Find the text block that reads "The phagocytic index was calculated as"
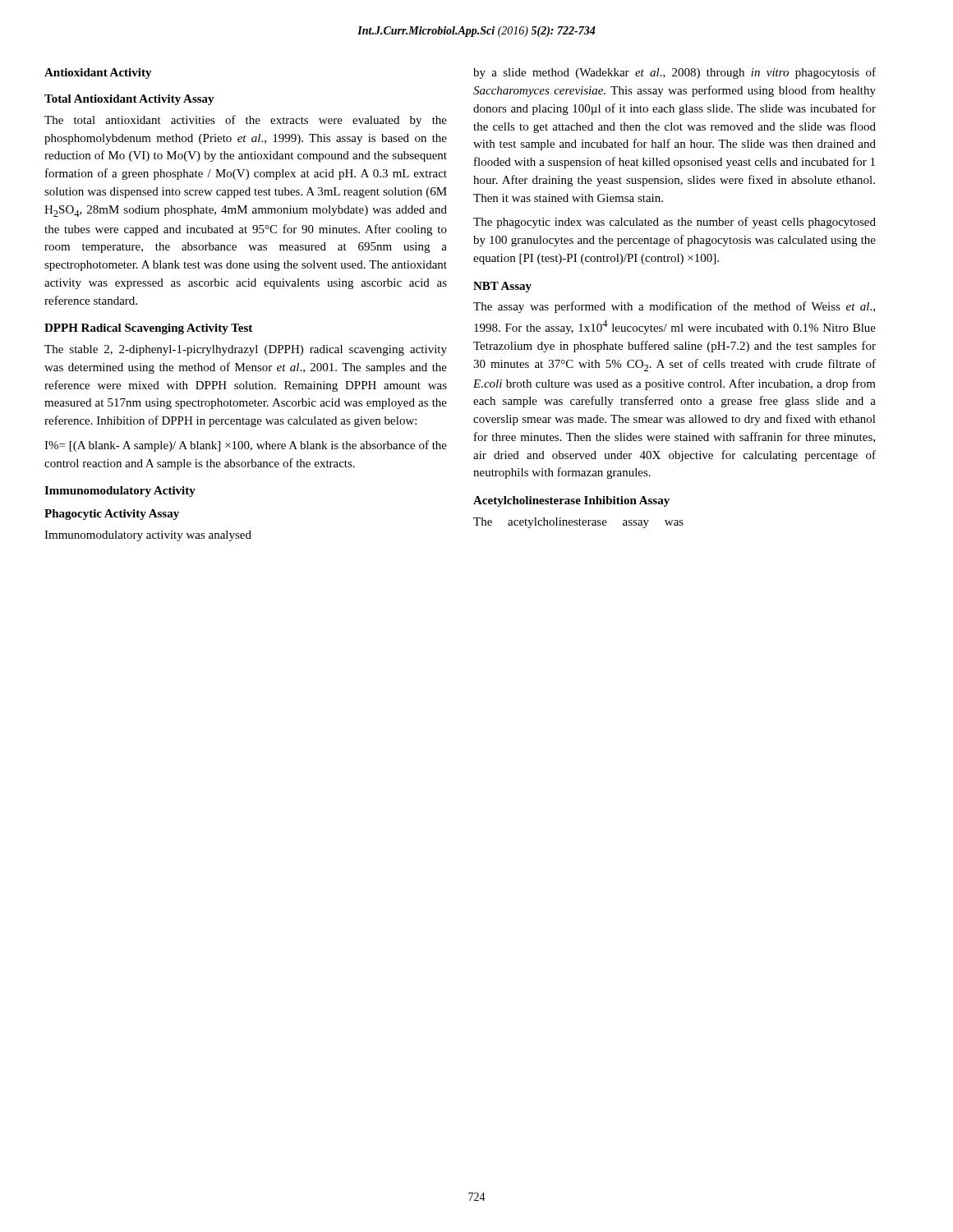The height and width of the screenshot is (1232, 953). (x=675, y=240)
